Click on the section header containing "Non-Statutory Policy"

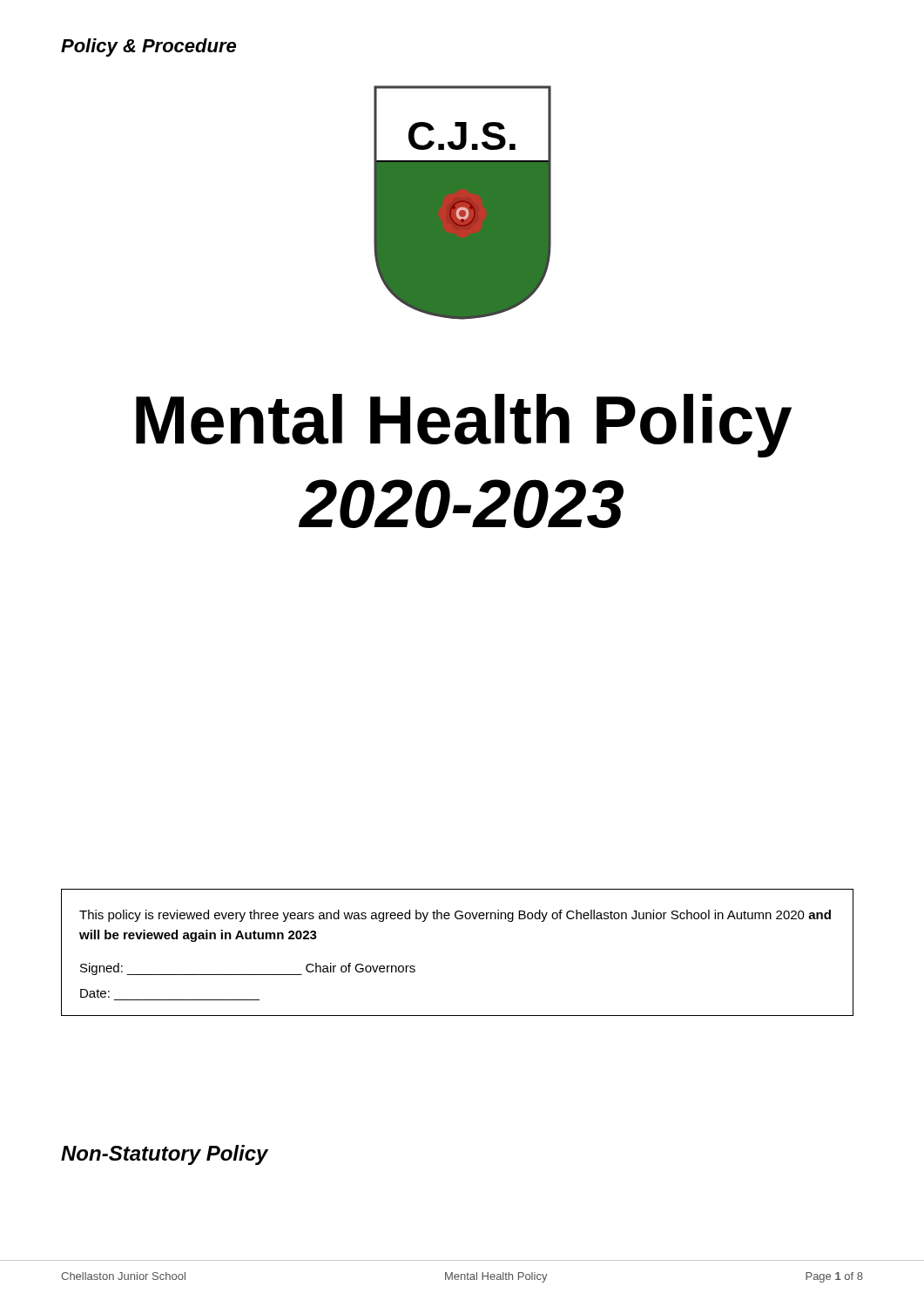tap(164, 1153)
